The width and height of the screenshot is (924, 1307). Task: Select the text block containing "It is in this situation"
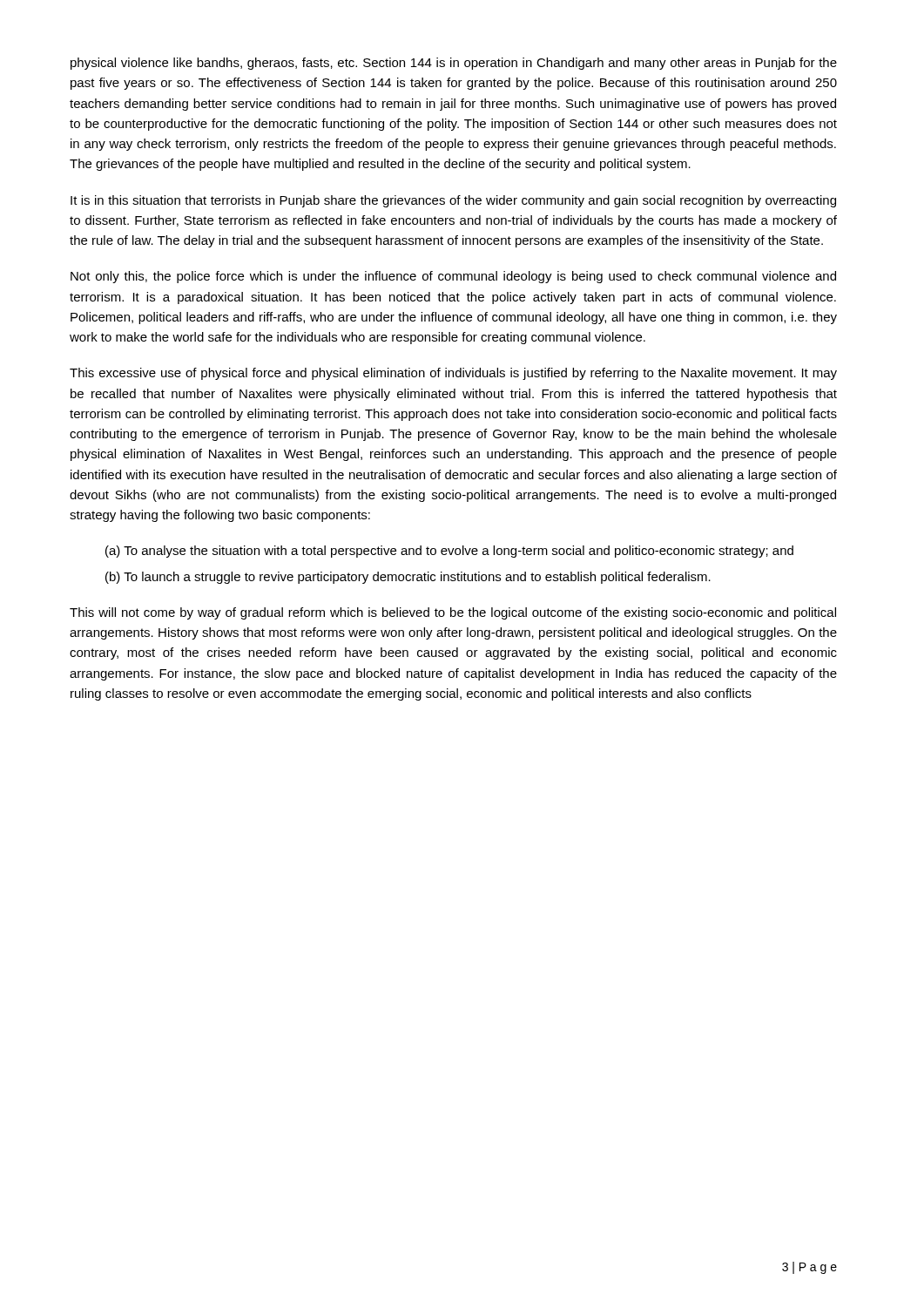coord(453,220)
